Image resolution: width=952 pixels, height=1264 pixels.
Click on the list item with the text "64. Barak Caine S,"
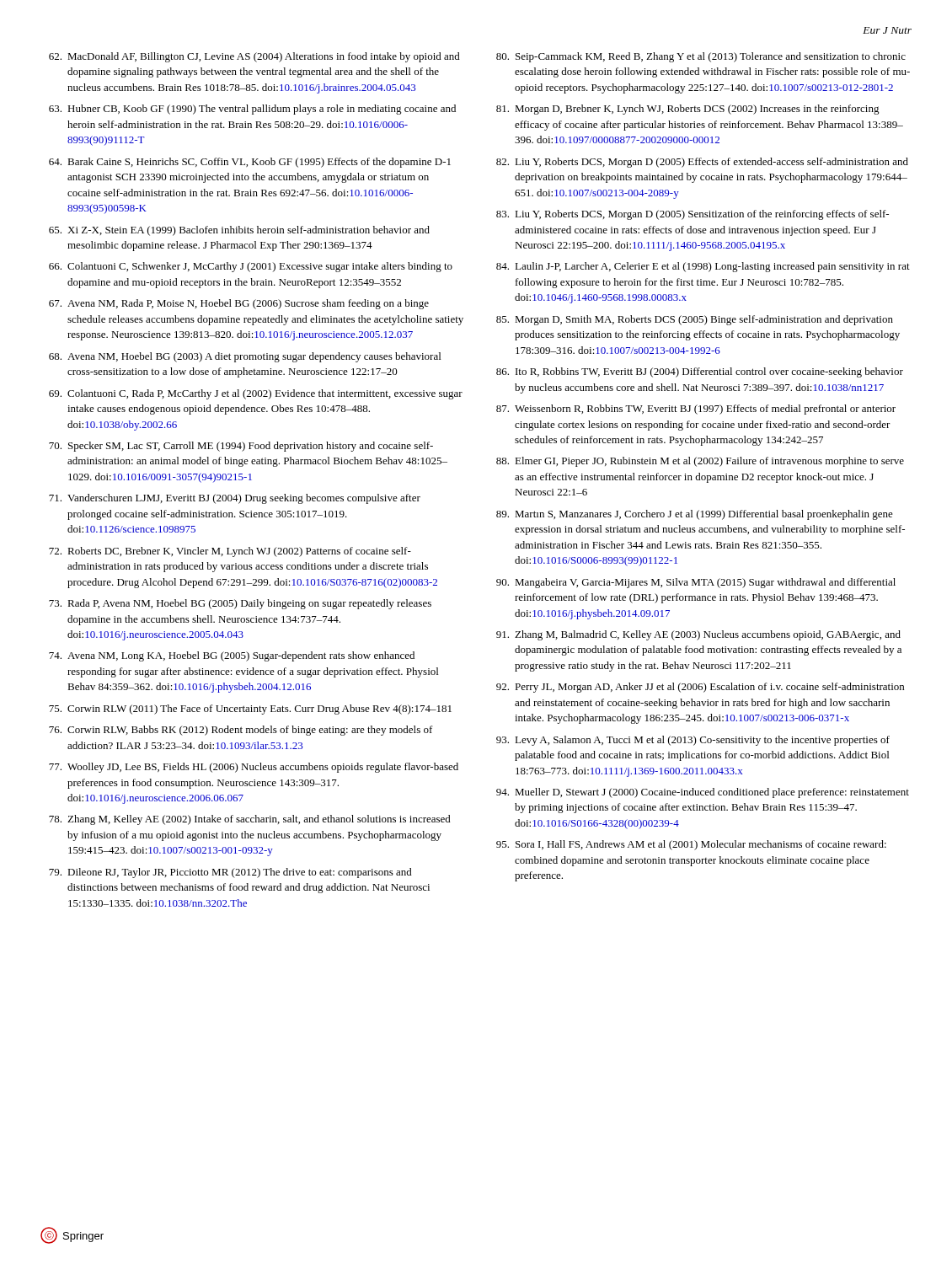pyautogui.click(x=252, y=185)
